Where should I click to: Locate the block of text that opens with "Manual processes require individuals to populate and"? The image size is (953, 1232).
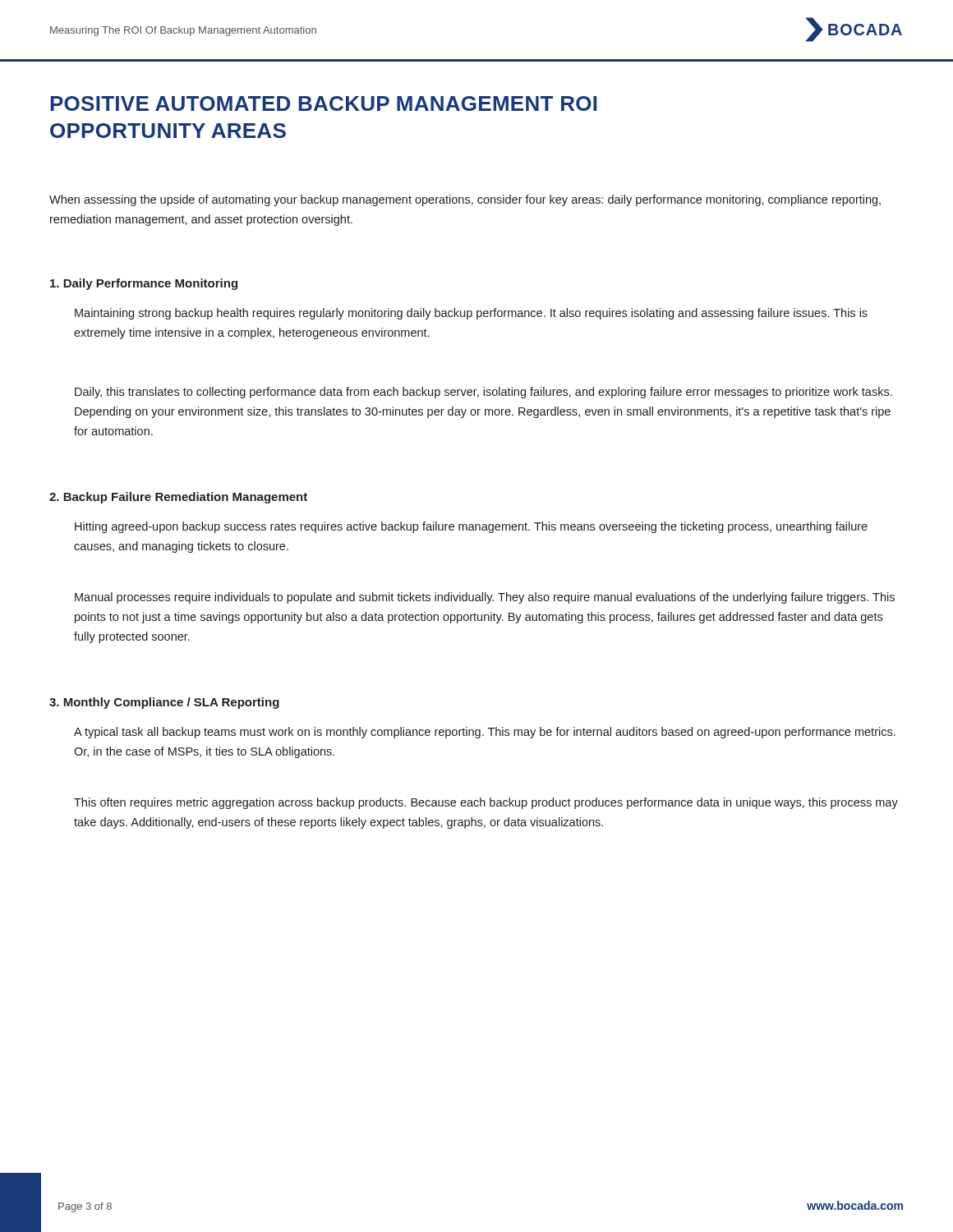485,617
